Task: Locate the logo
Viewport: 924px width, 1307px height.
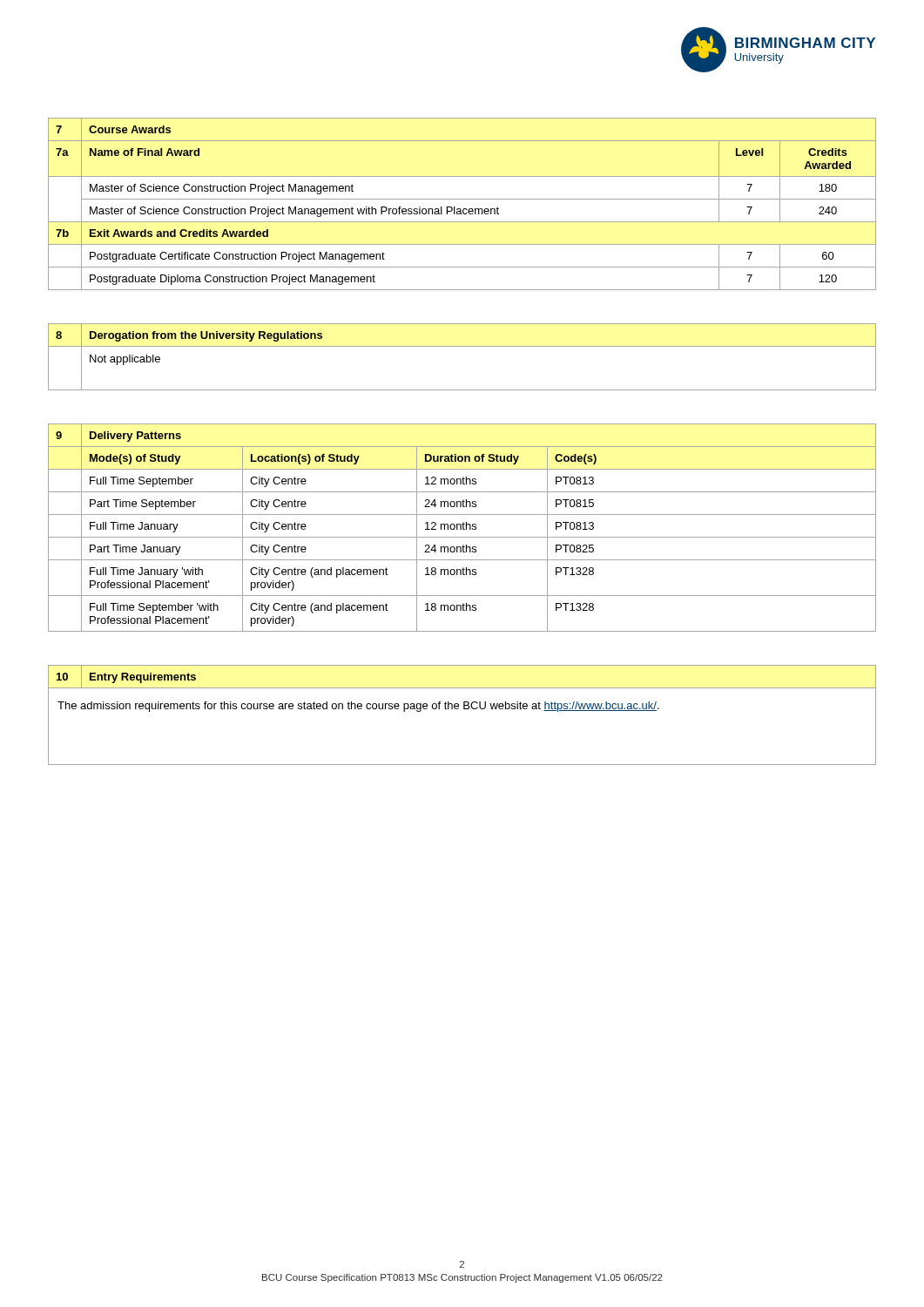Action: [x=778, y=50]
